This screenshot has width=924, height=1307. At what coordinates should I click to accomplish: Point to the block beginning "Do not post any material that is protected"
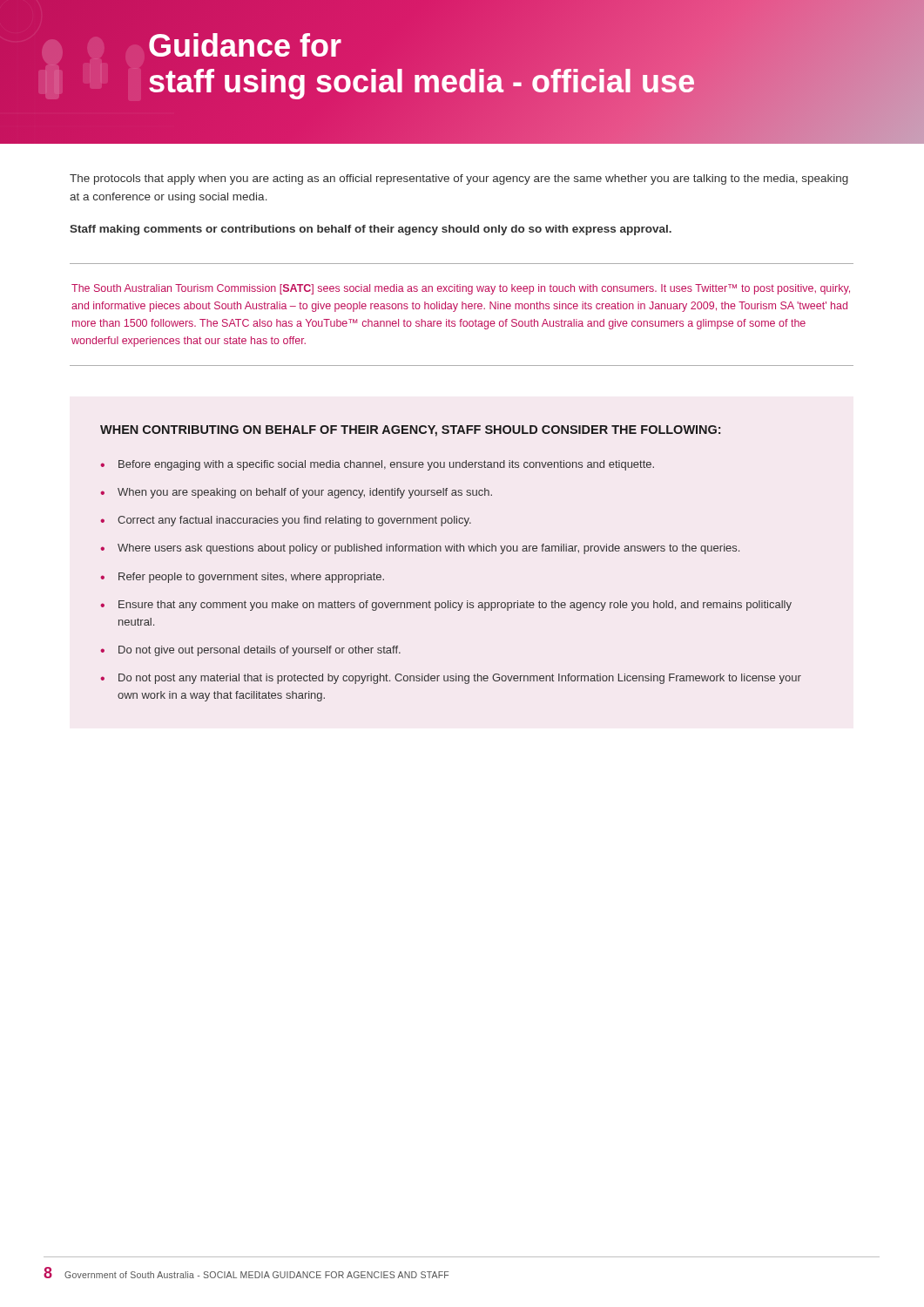click(459, 686)
